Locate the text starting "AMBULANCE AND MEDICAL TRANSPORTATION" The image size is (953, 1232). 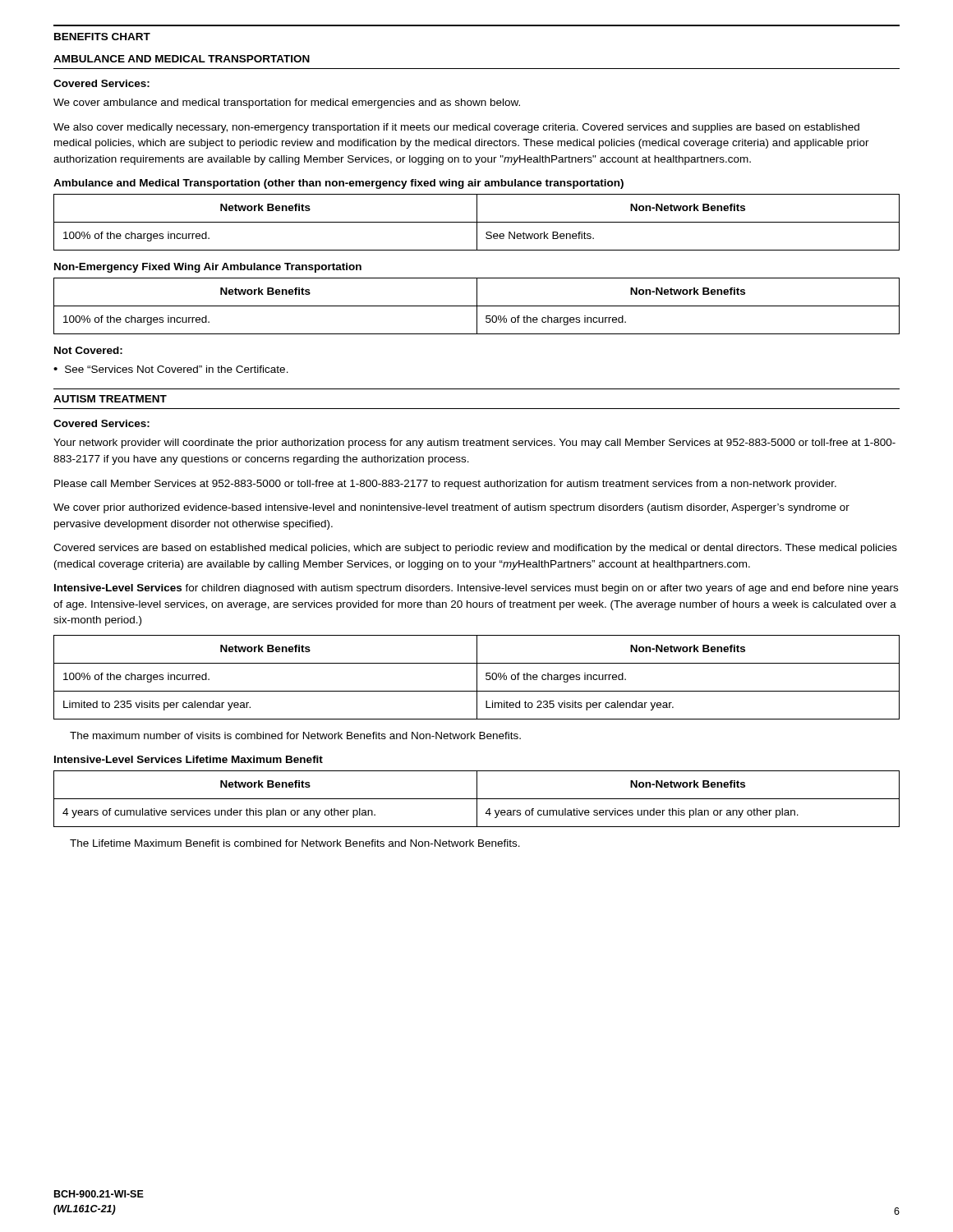(x=476, y=61)
